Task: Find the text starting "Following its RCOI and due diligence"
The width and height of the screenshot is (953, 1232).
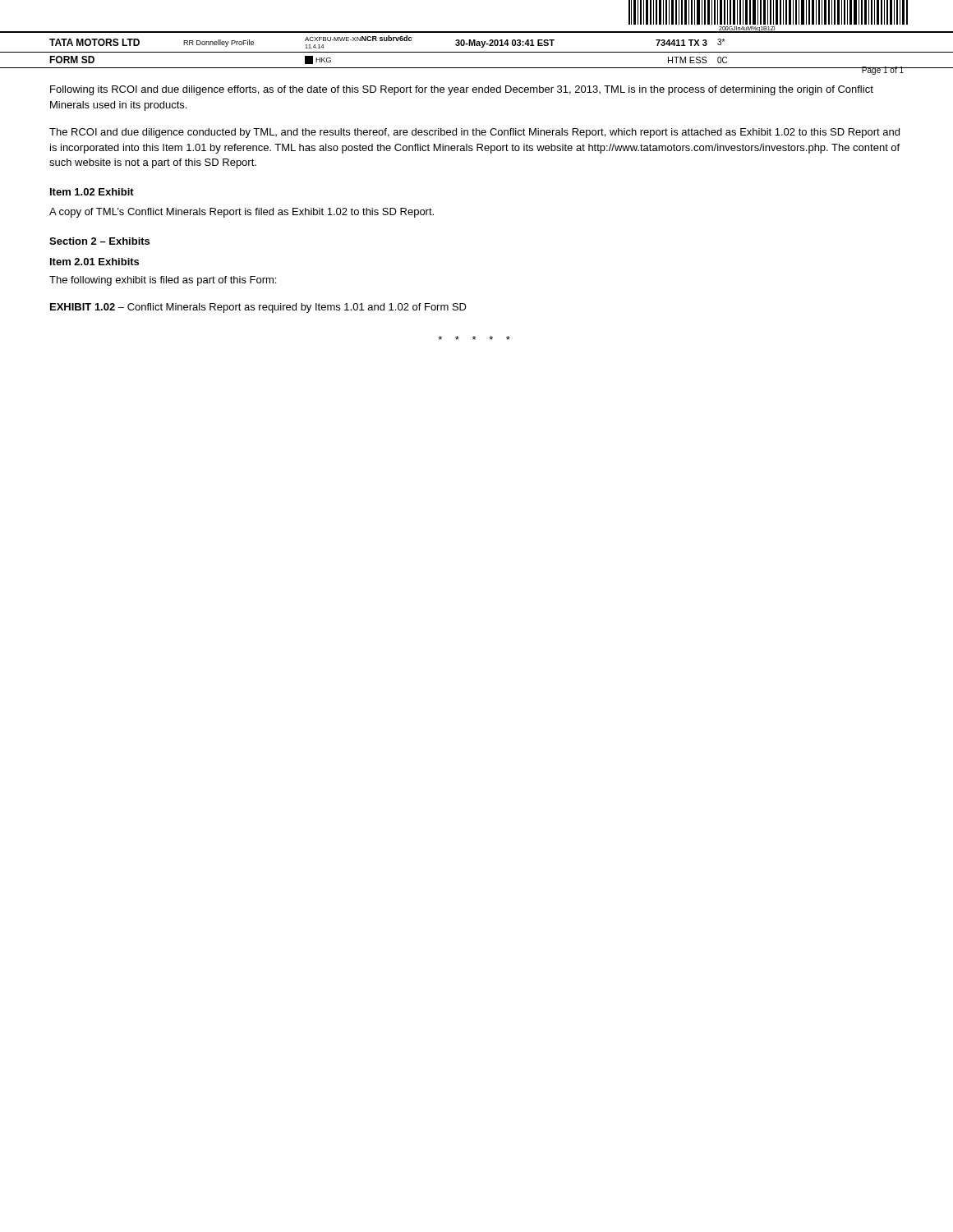Action: pyautogui.click(x=461, y=97)
